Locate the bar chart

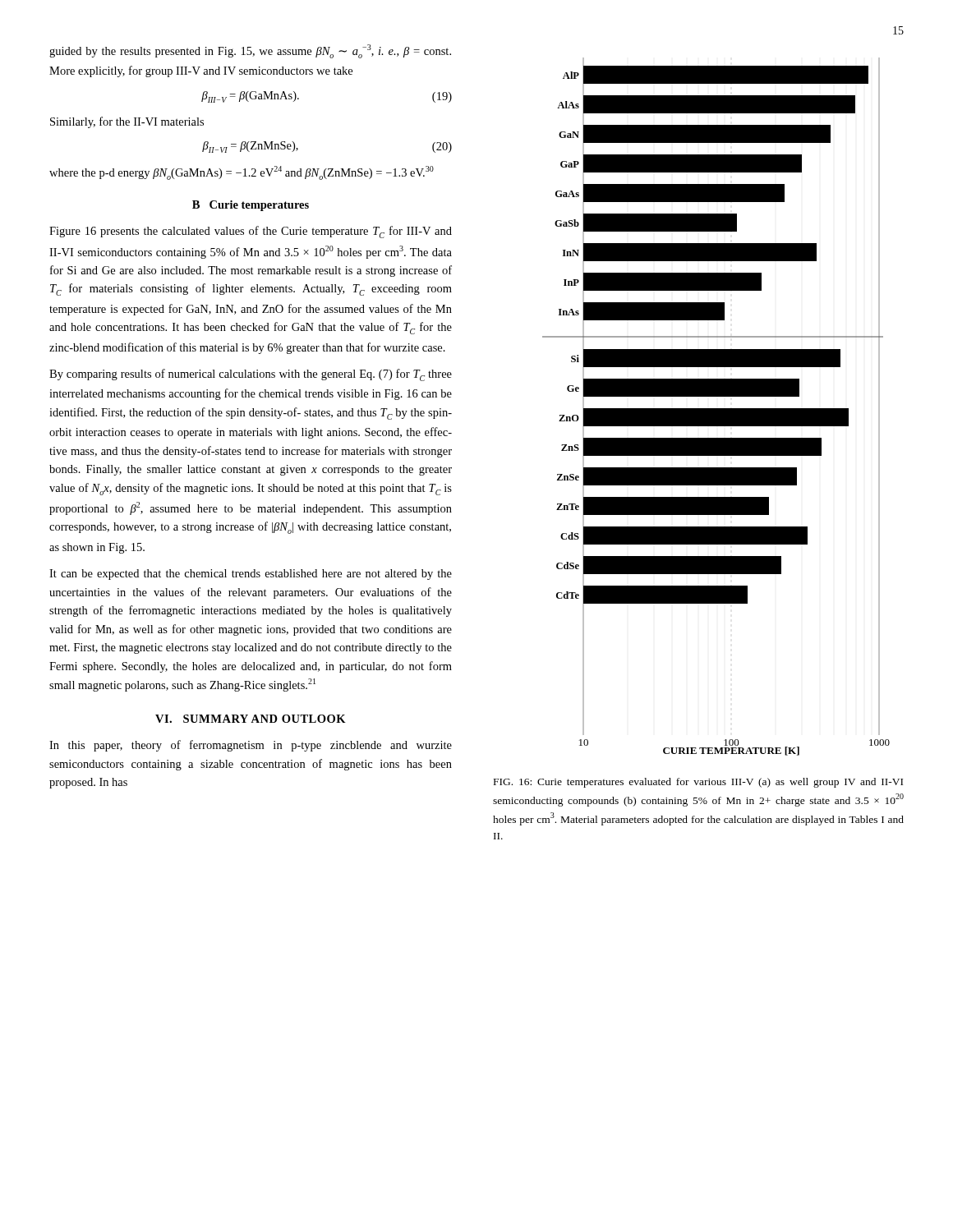pos(698,408)
